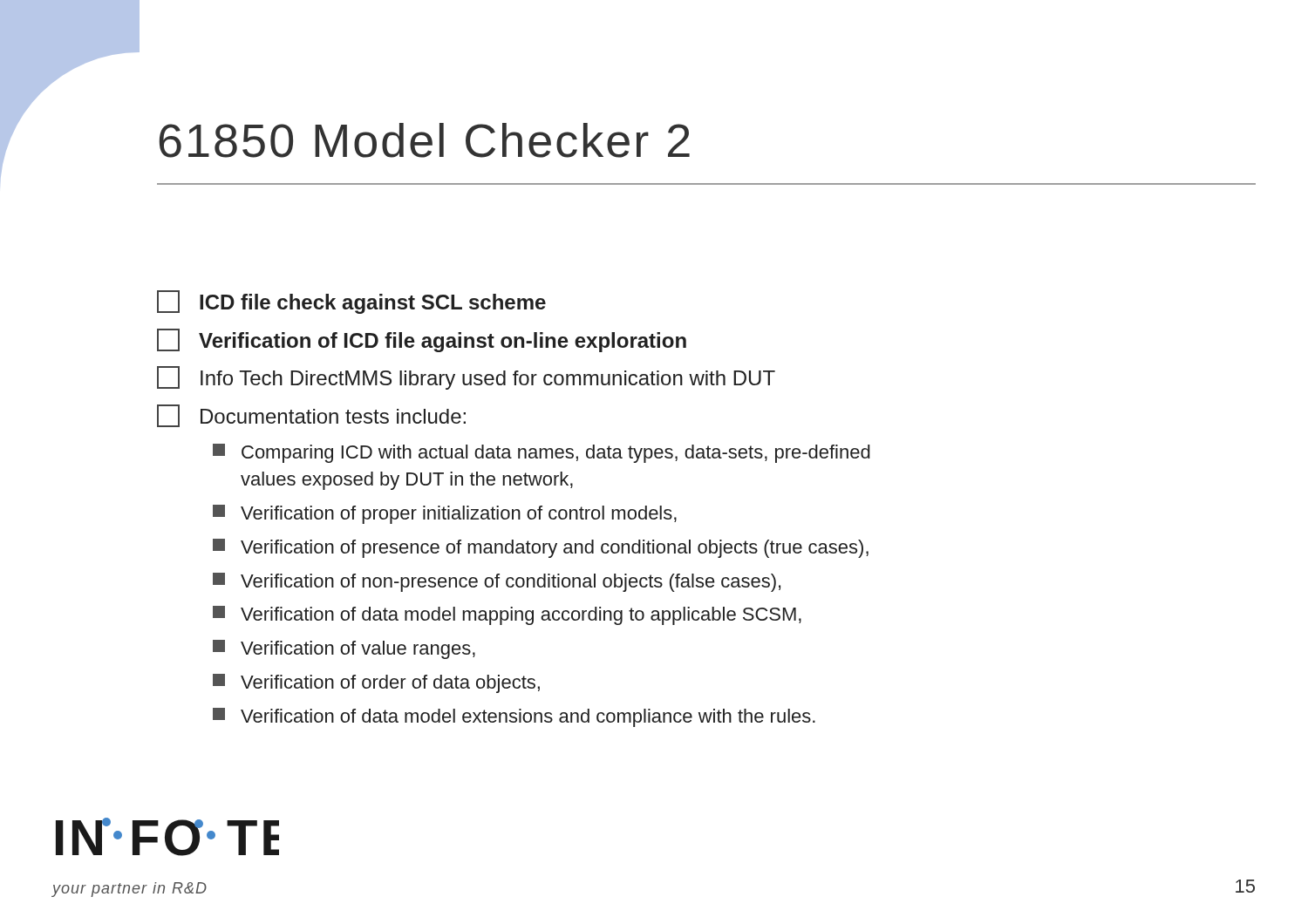This screenshot has height=924, width=1308.
Task: Locate the passage starting "Verification of presence of mandatory and conditional"
Action: pyautogui.click(x=541, y=548)
